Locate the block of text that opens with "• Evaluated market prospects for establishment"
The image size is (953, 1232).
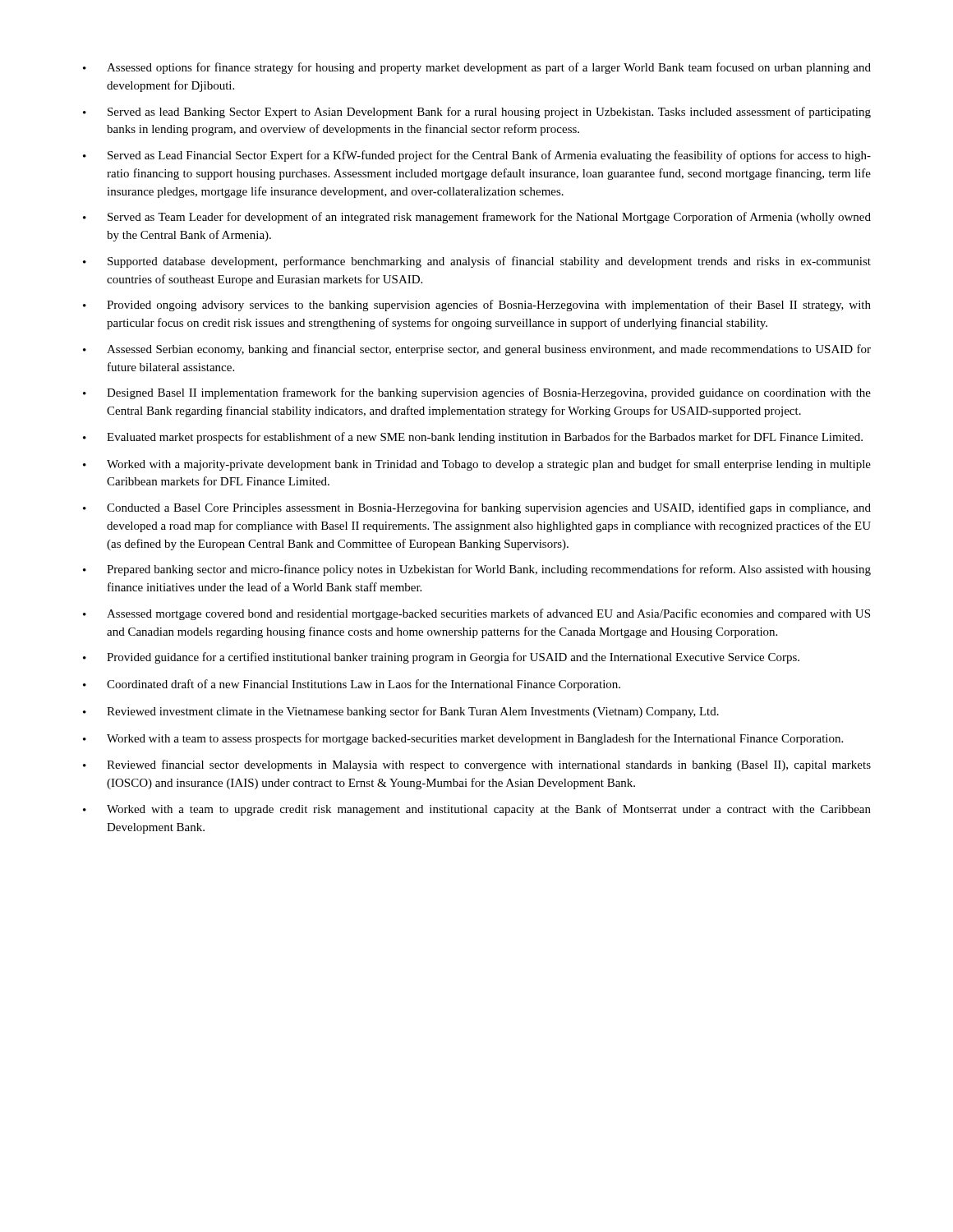pyautogui.click(x=476, y=438)
